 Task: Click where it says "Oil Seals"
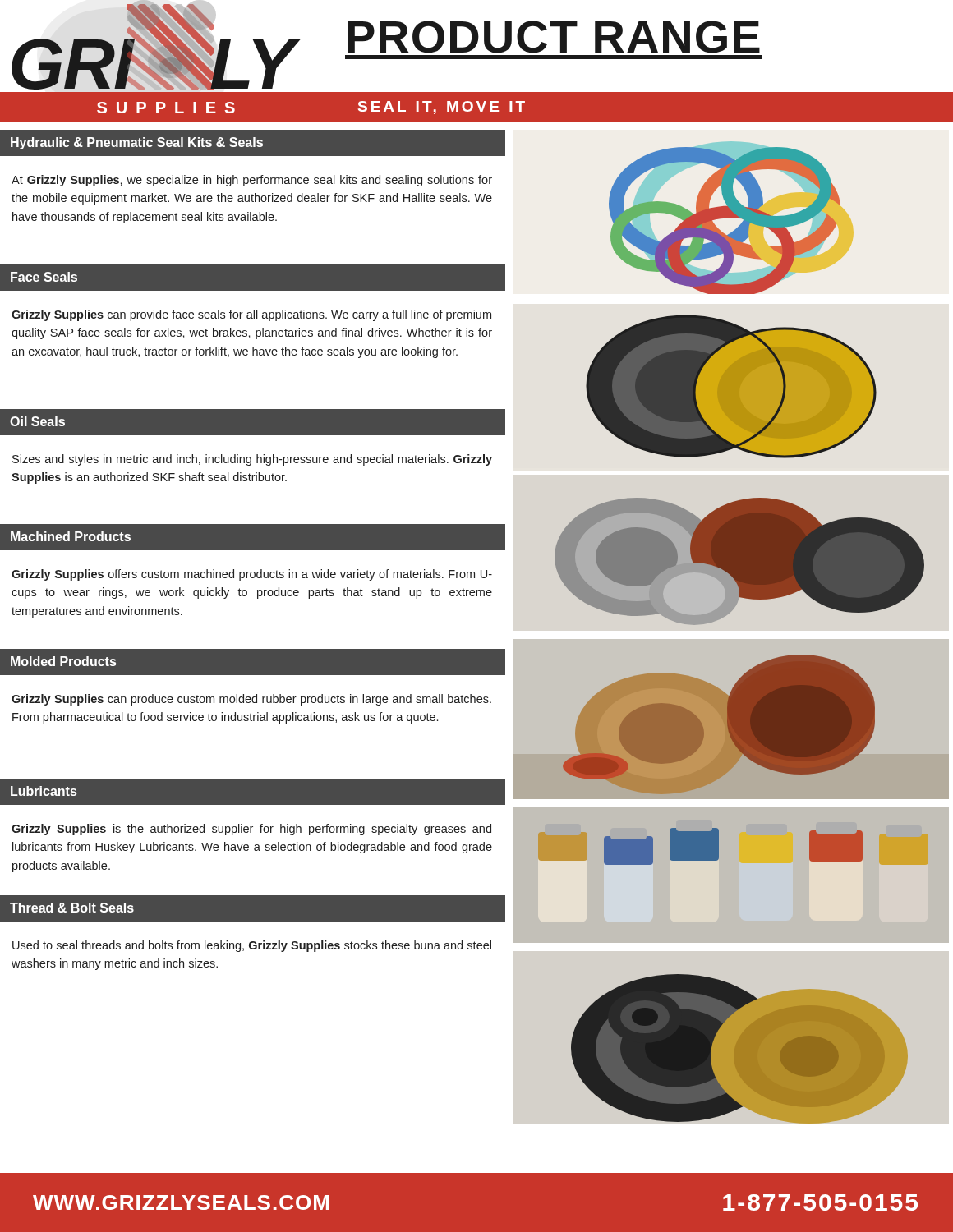coord(38,422)
